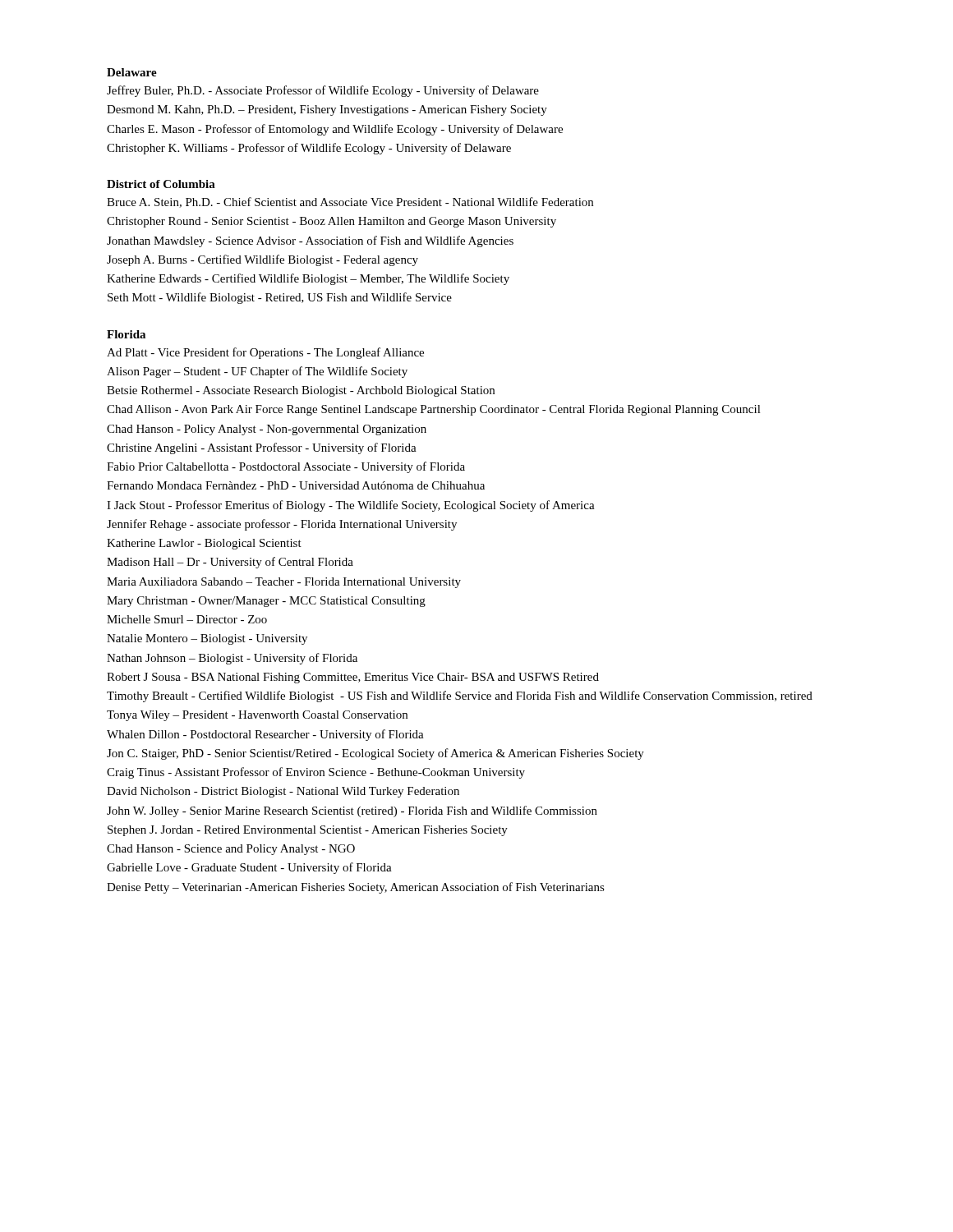The height and width of the screenshot is (1232, 953).
Task: Click the passage that begins "Ad Platt - Vice President"
Action: (265, 353)
